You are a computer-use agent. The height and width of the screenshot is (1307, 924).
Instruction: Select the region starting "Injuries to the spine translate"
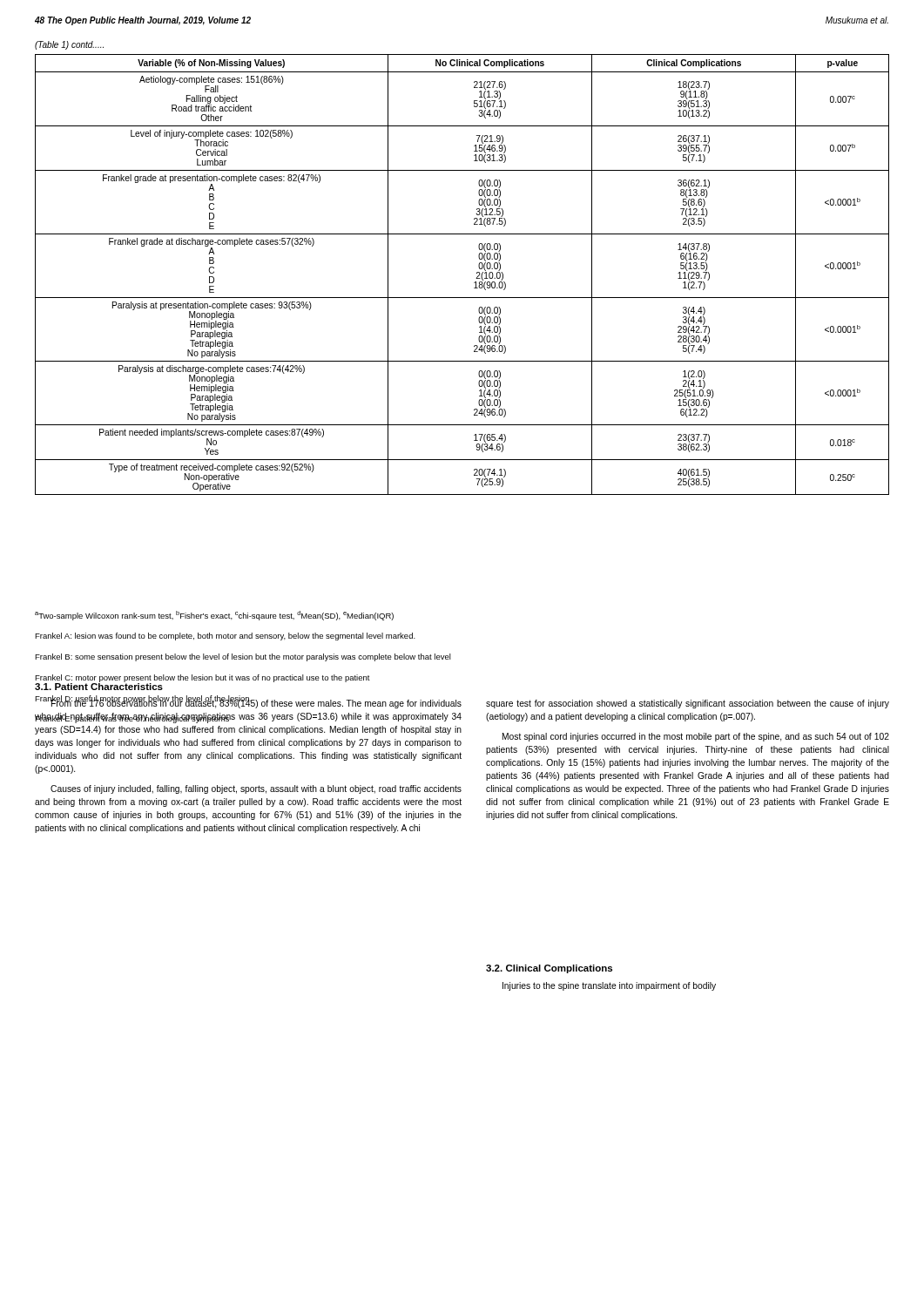click(x=688, y=986)
